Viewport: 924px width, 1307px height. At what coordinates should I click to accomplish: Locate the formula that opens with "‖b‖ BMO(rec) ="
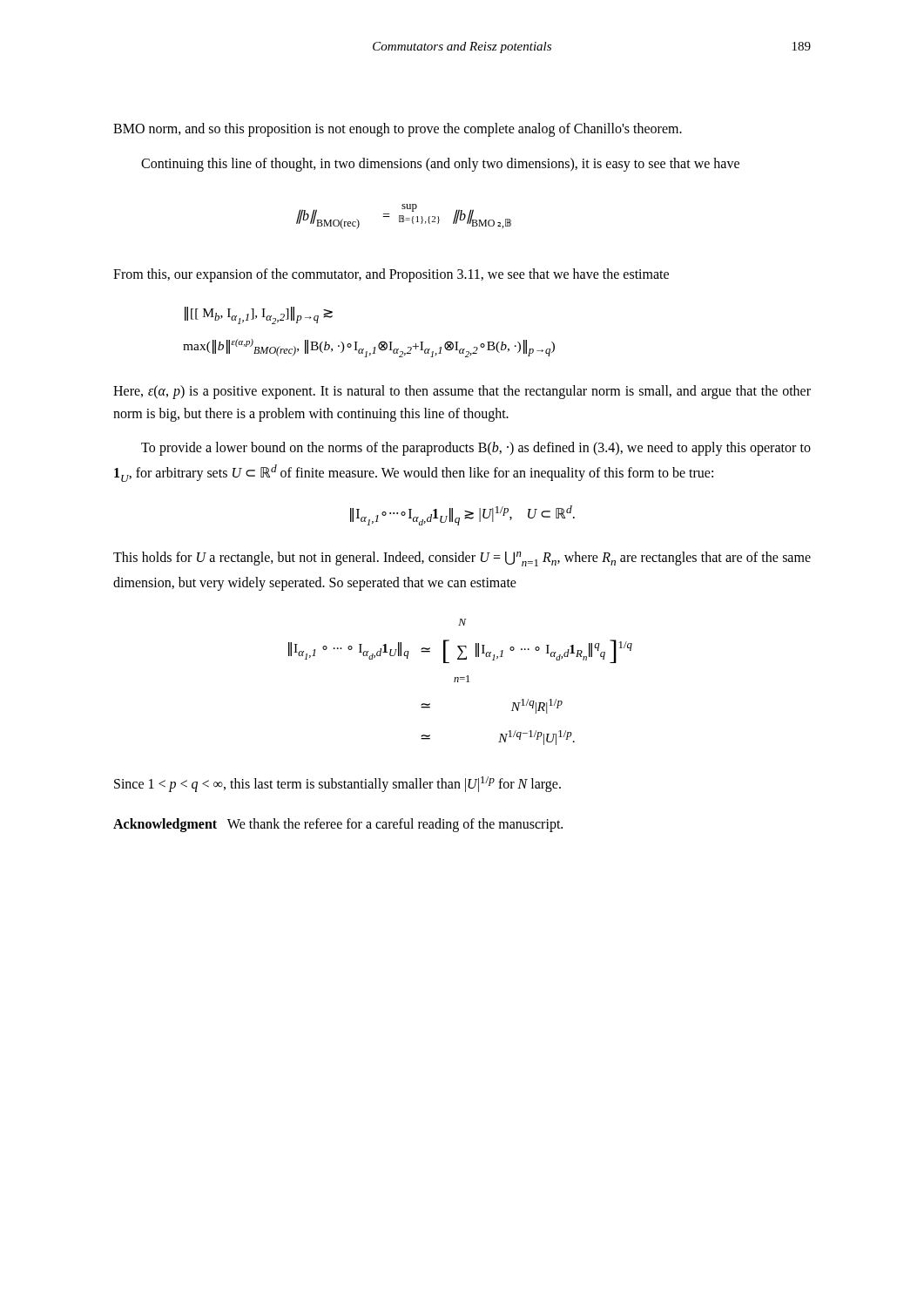pyautogui.click(x=462, y=216)
